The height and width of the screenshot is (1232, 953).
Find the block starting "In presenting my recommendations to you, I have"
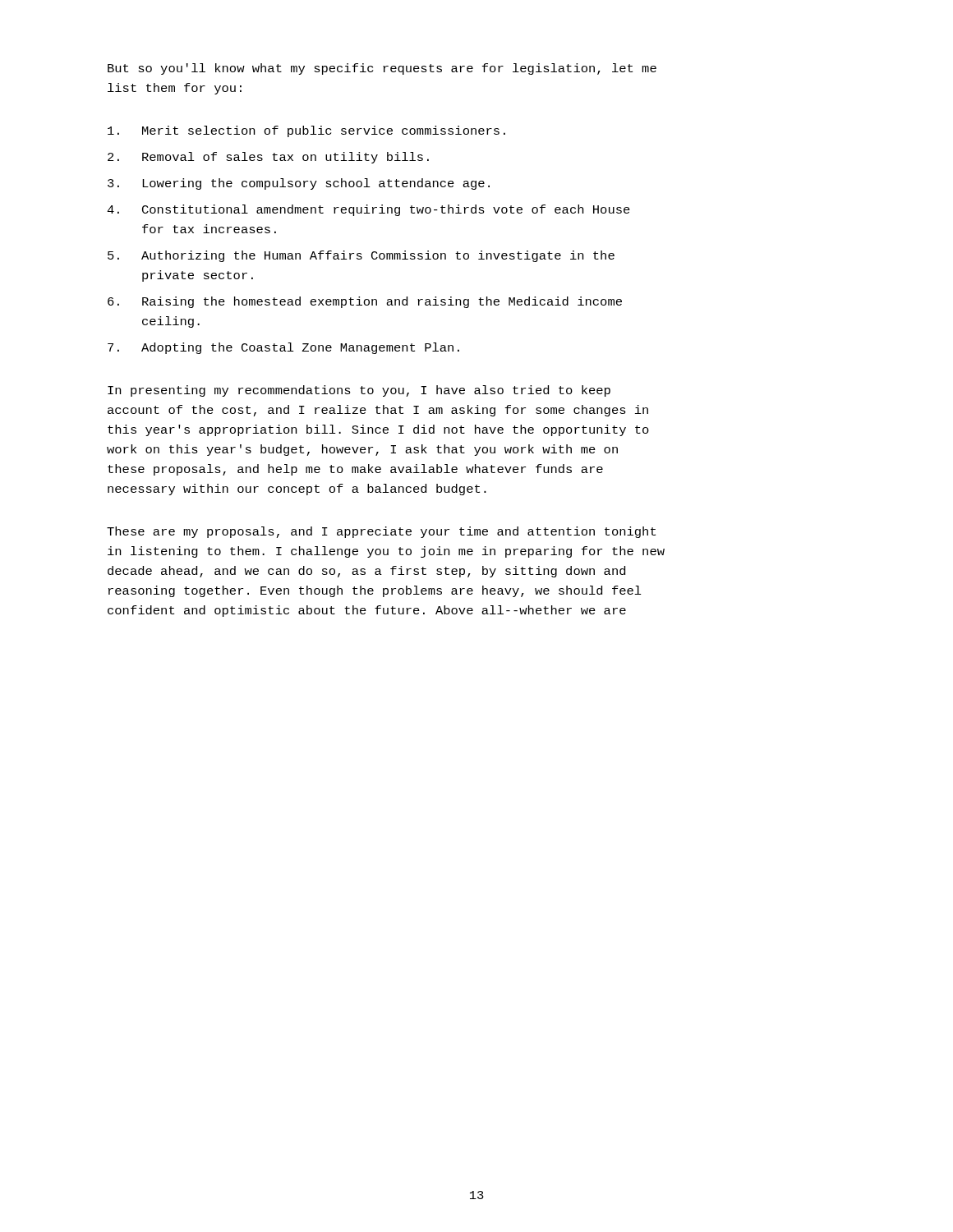(x=378, y=440)
